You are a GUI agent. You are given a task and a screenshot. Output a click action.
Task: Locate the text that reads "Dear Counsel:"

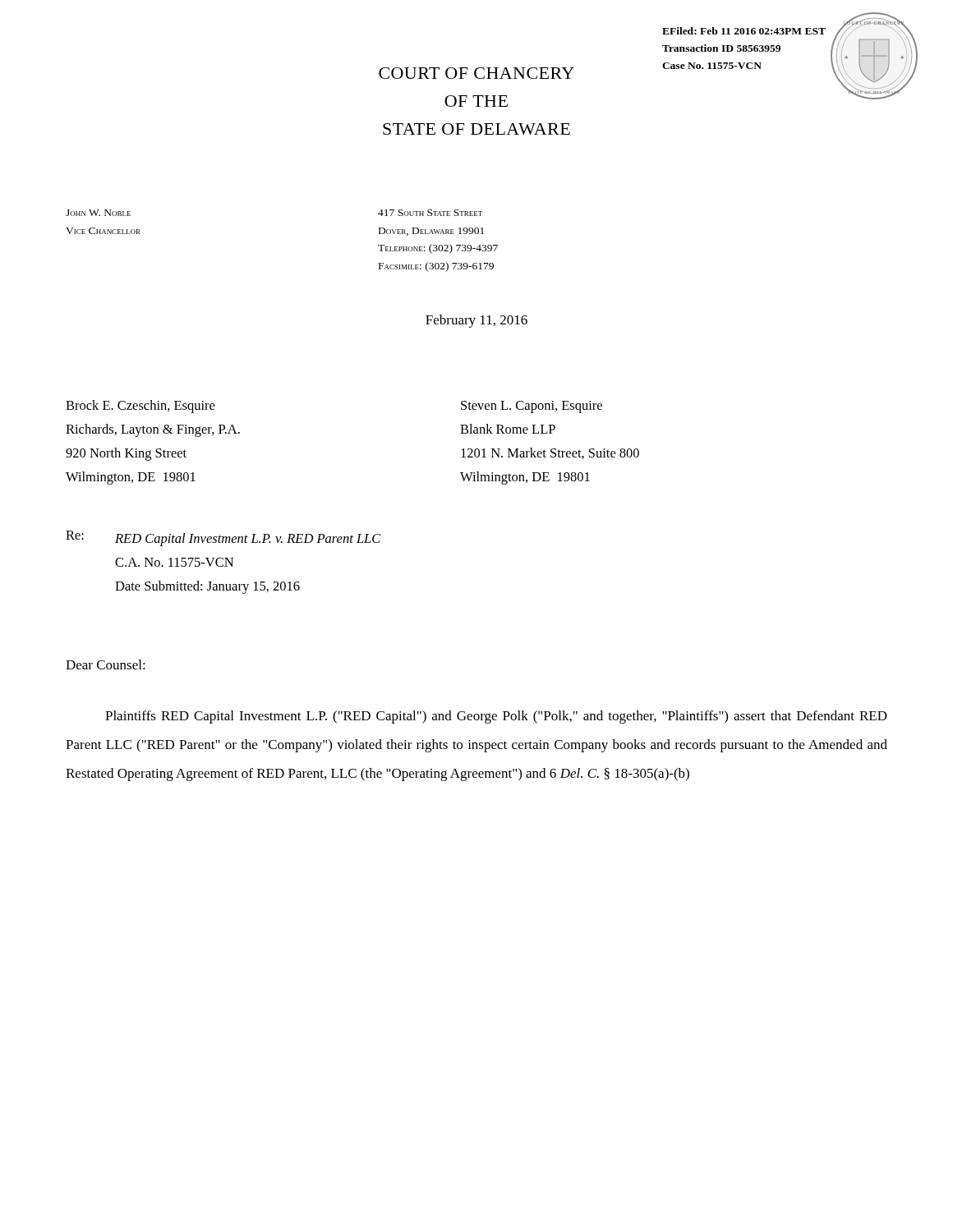coord(106,665)
